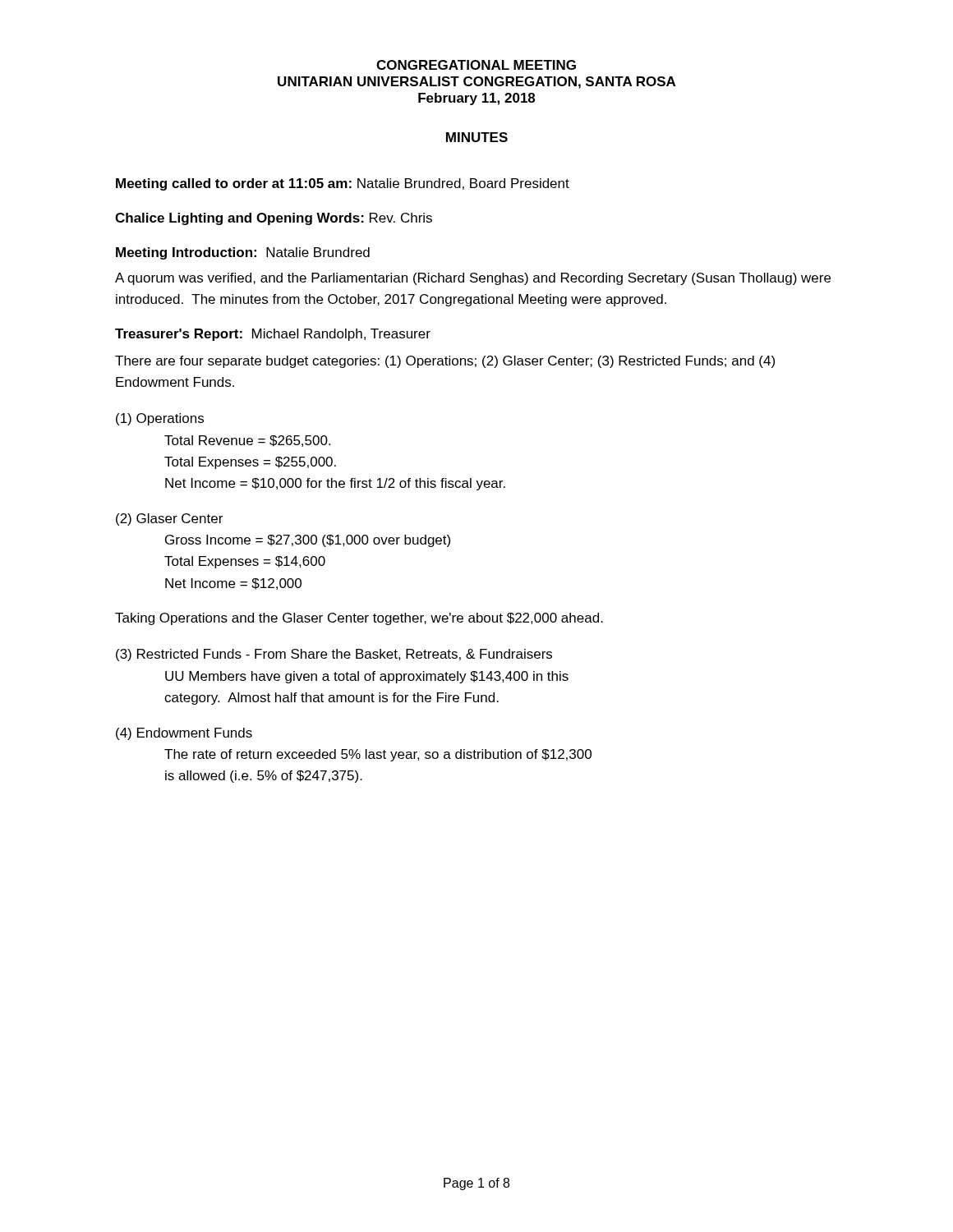Image resolution: width=953 pixels, height=1232 pixels.
Task: Navigate to the text starting "Meeting Introduction: Natalie Brundred"
Action: click(243, 253)
